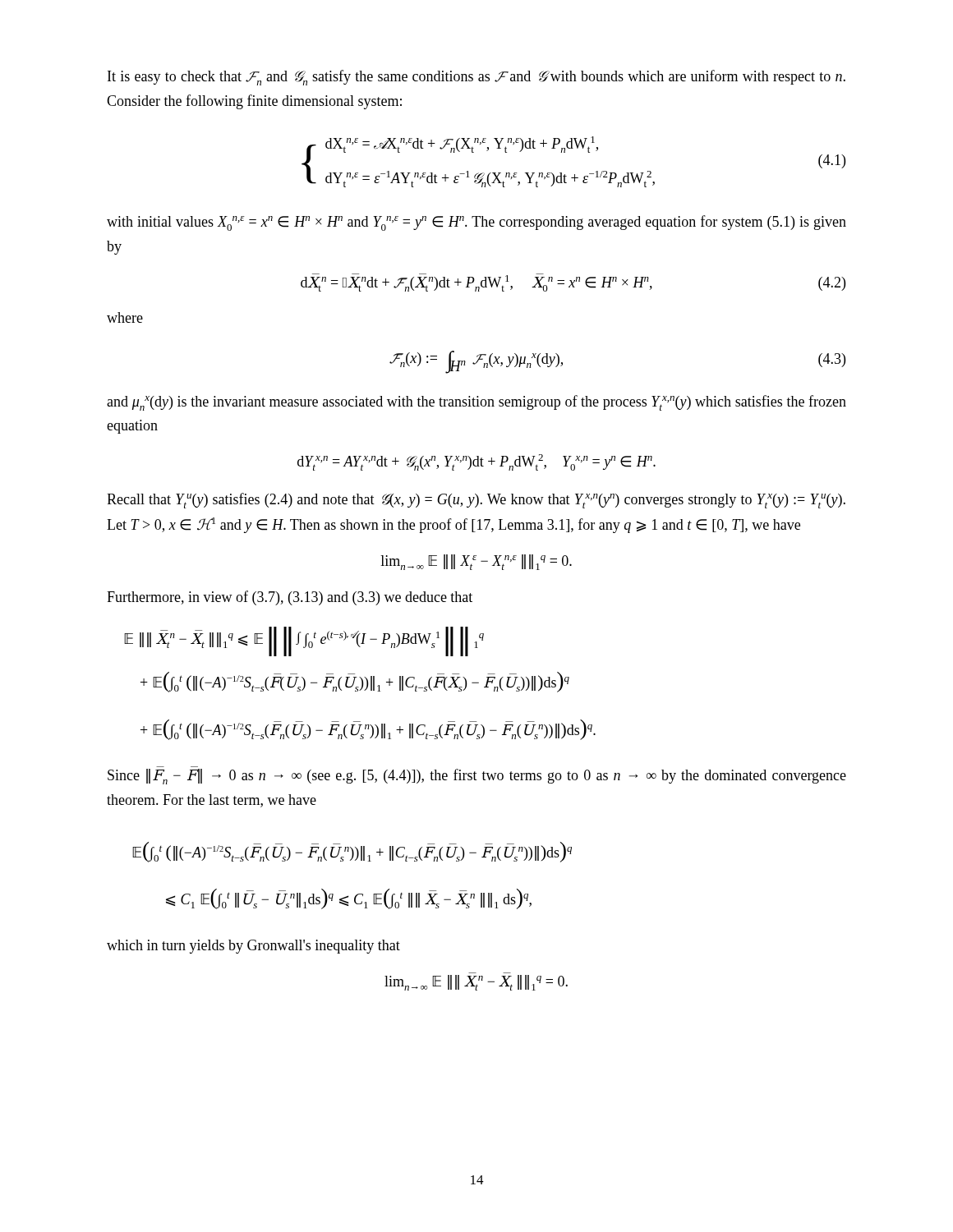The width and height of the screenshot is (953, 1232).
Task: Locate the block of text that opens with "with initial values X0n,ε = xn"
Action: tap(476, 234)
